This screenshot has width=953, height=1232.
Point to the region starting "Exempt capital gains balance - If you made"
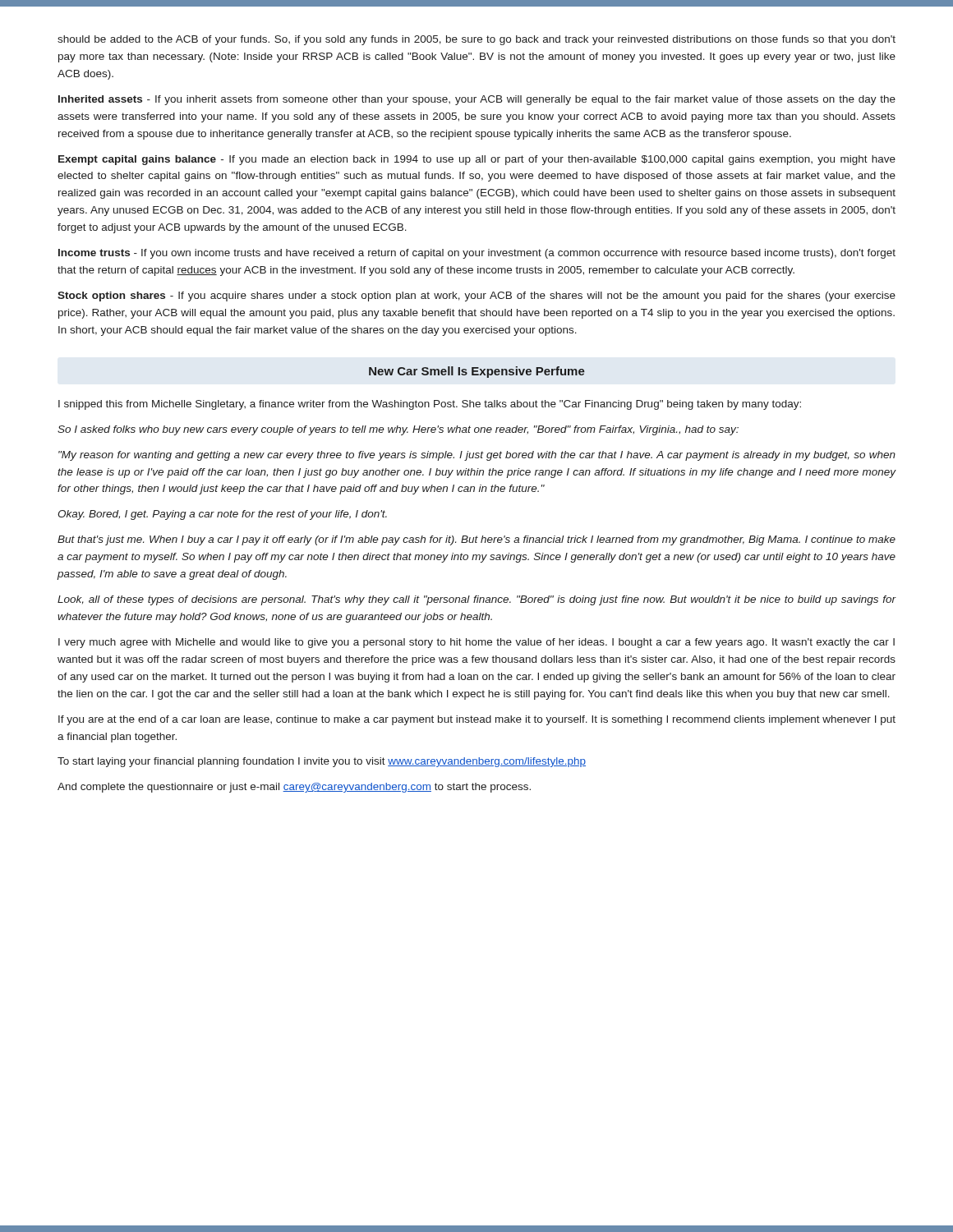[476, 193]
